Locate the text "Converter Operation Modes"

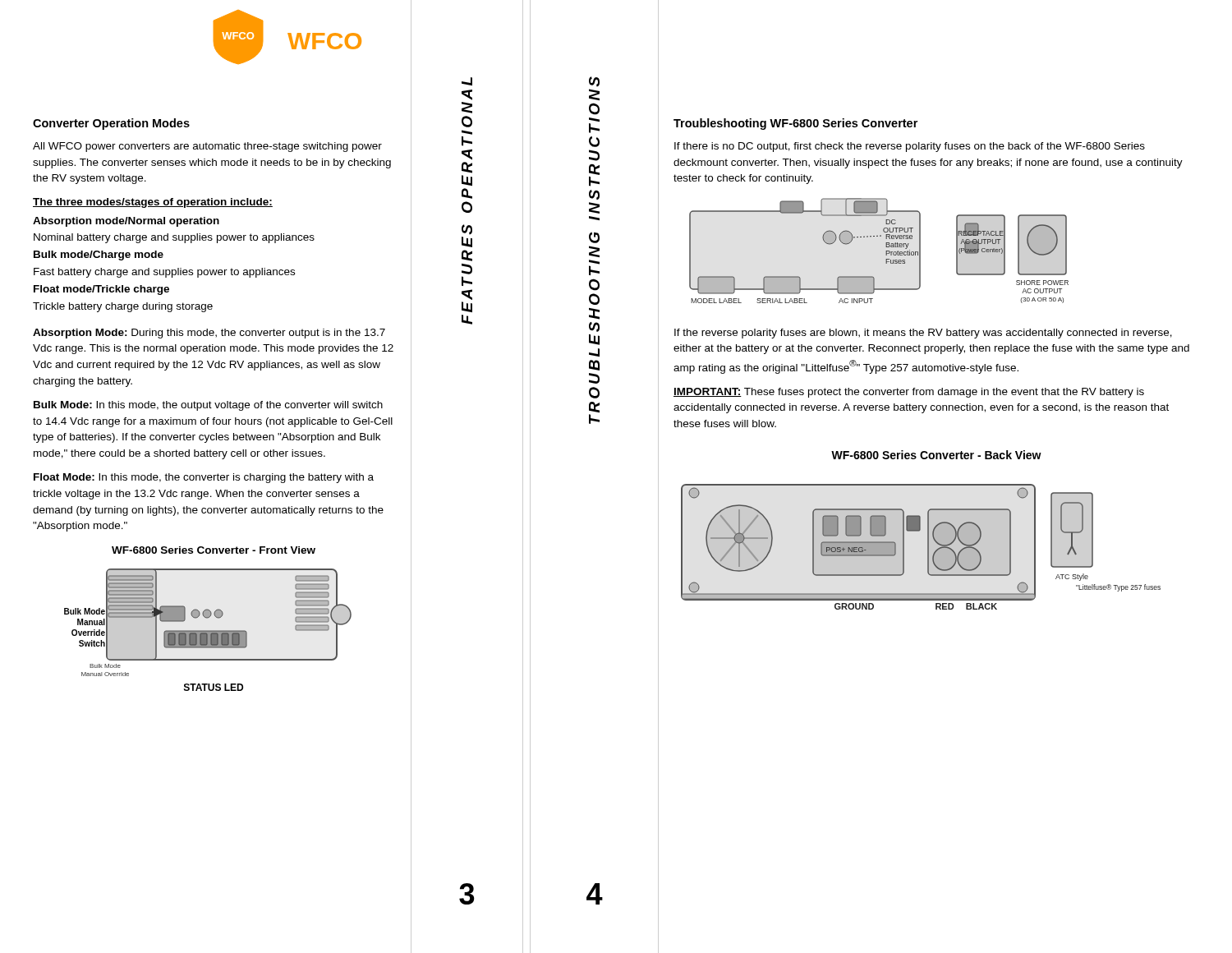pyautogui.click(x=111, y=123)
